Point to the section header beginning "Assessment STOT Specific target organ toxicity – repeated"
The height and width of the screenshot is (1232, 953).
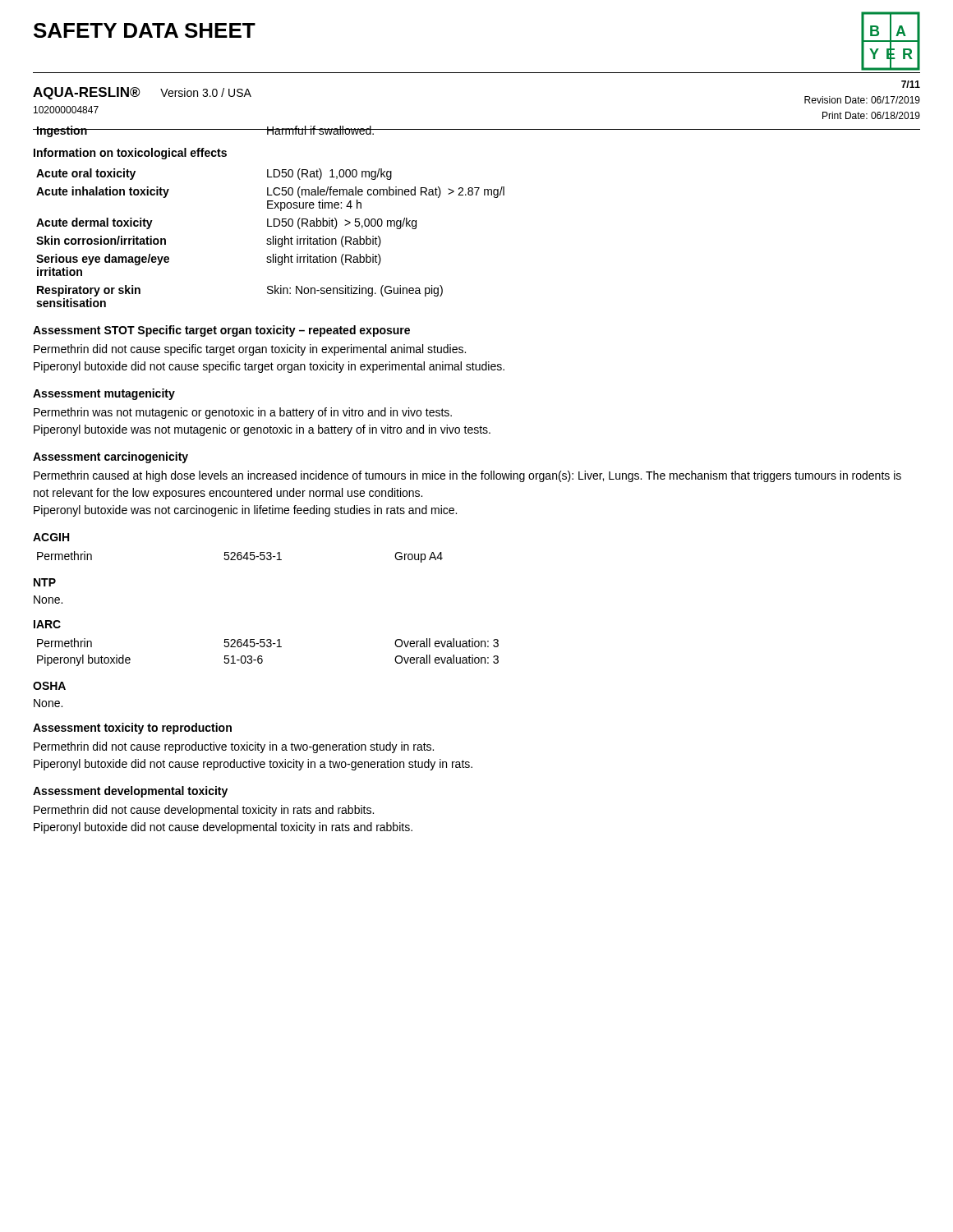(x=222, y=330)
